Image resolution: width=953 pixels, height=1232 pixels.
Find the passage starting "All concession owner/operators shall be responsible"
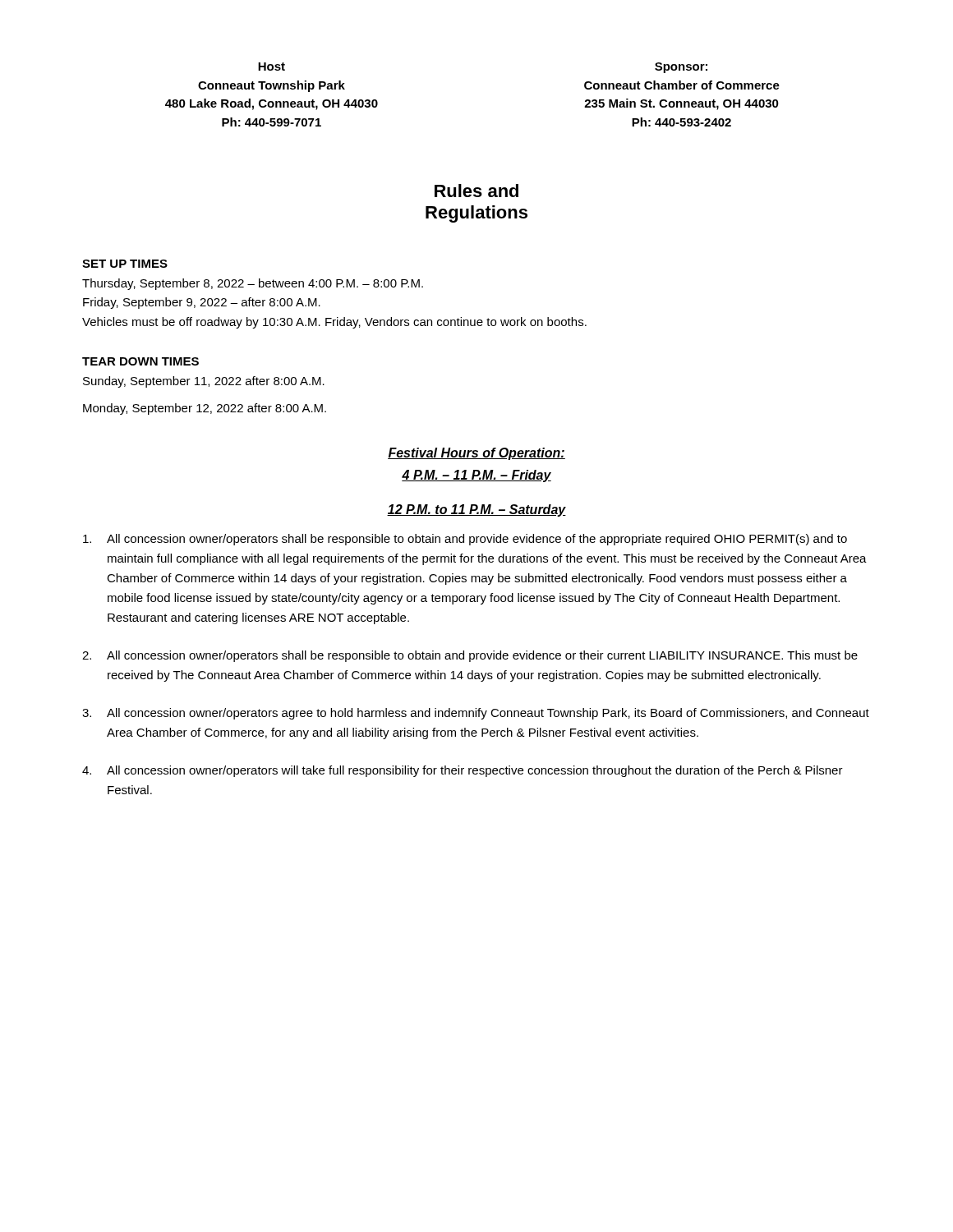tap(476, 578)
